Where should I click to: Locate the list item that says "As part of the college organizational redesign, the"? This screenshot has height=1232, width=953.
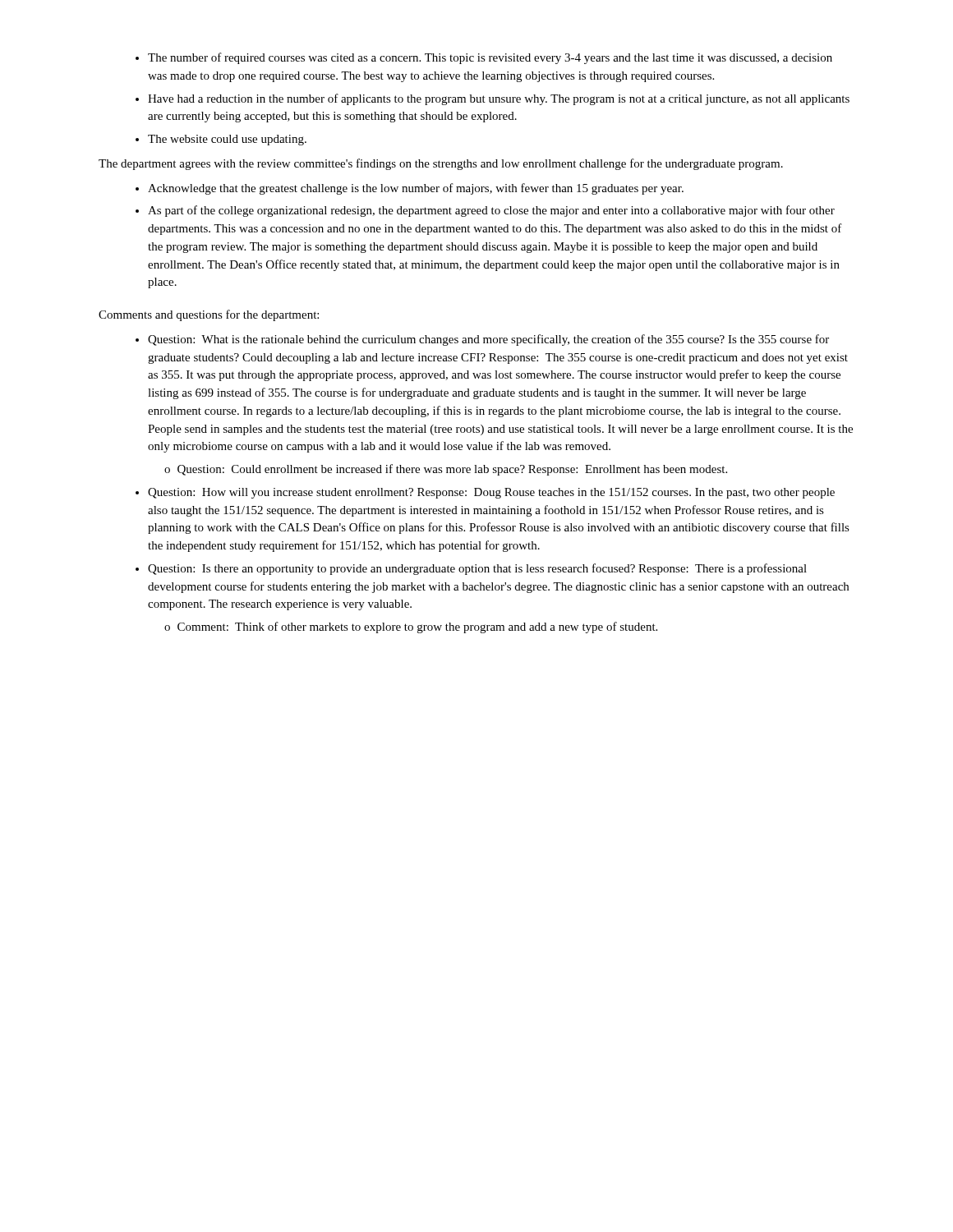[x=501, y=247]
